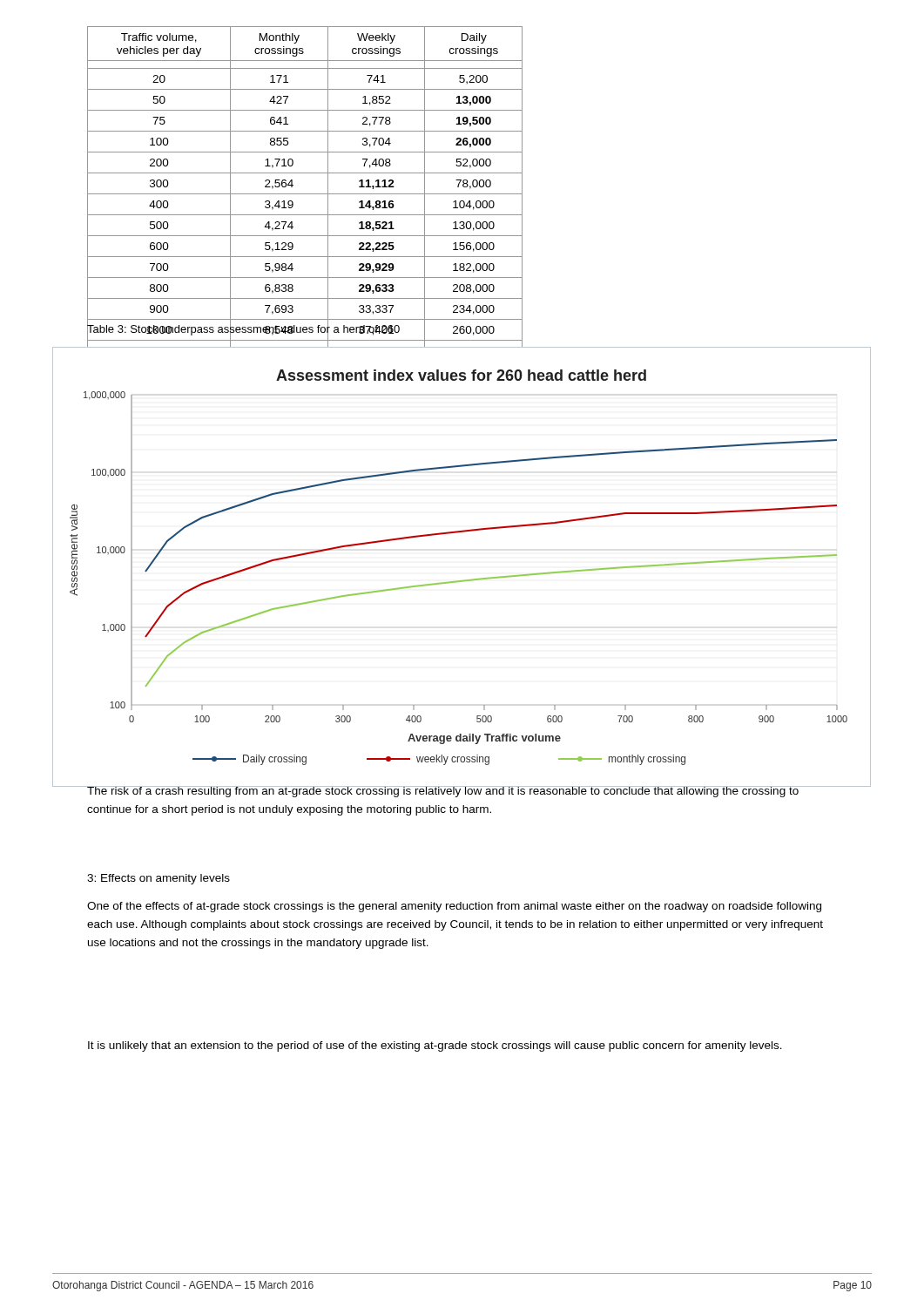Screen dimensions: 1307x924
Task: Navigate to the element starting "One of the effects"
Action: [455, 924]
